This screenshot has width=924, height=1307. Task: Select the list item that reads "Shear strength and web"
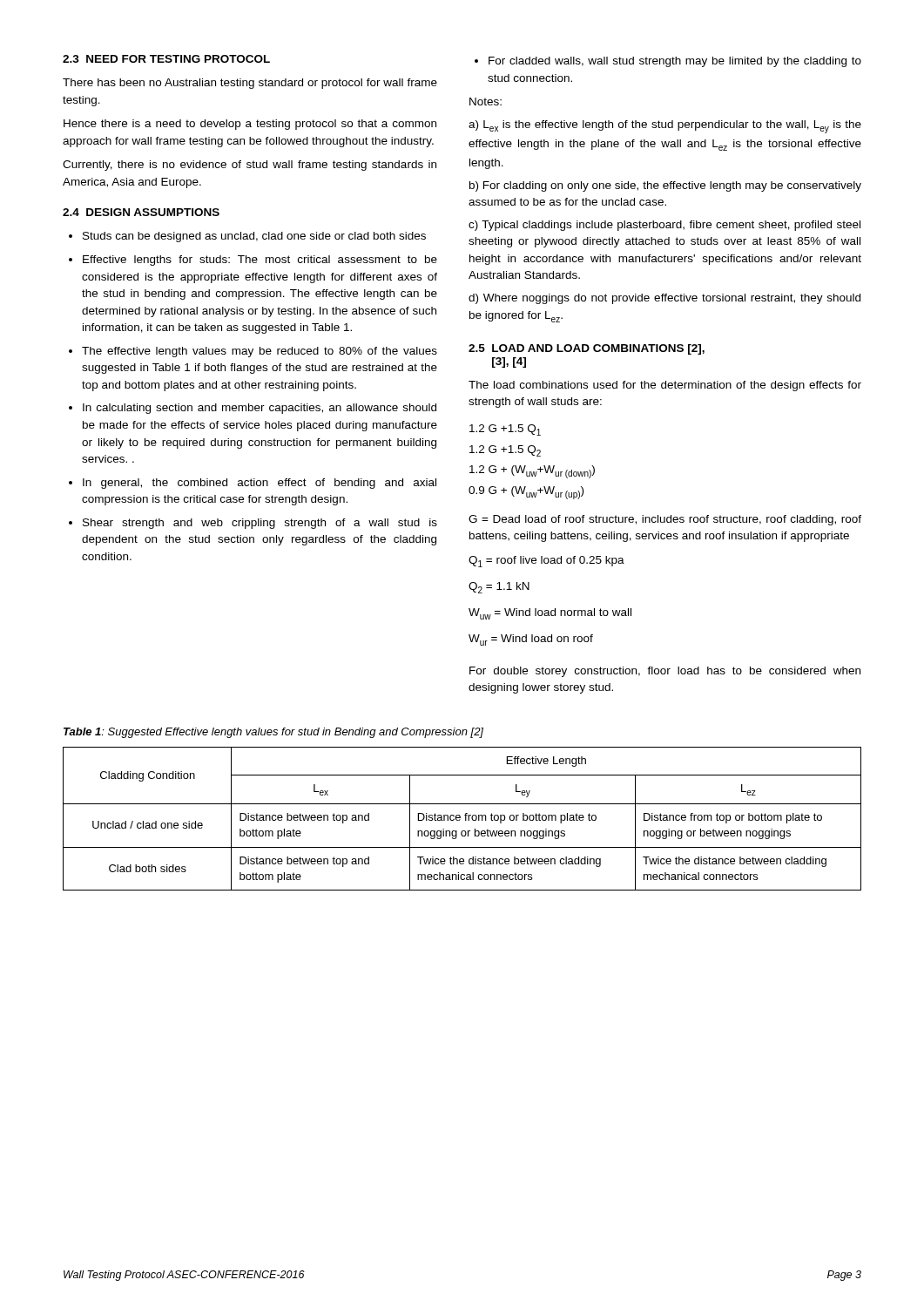click(x=260, y=539)
